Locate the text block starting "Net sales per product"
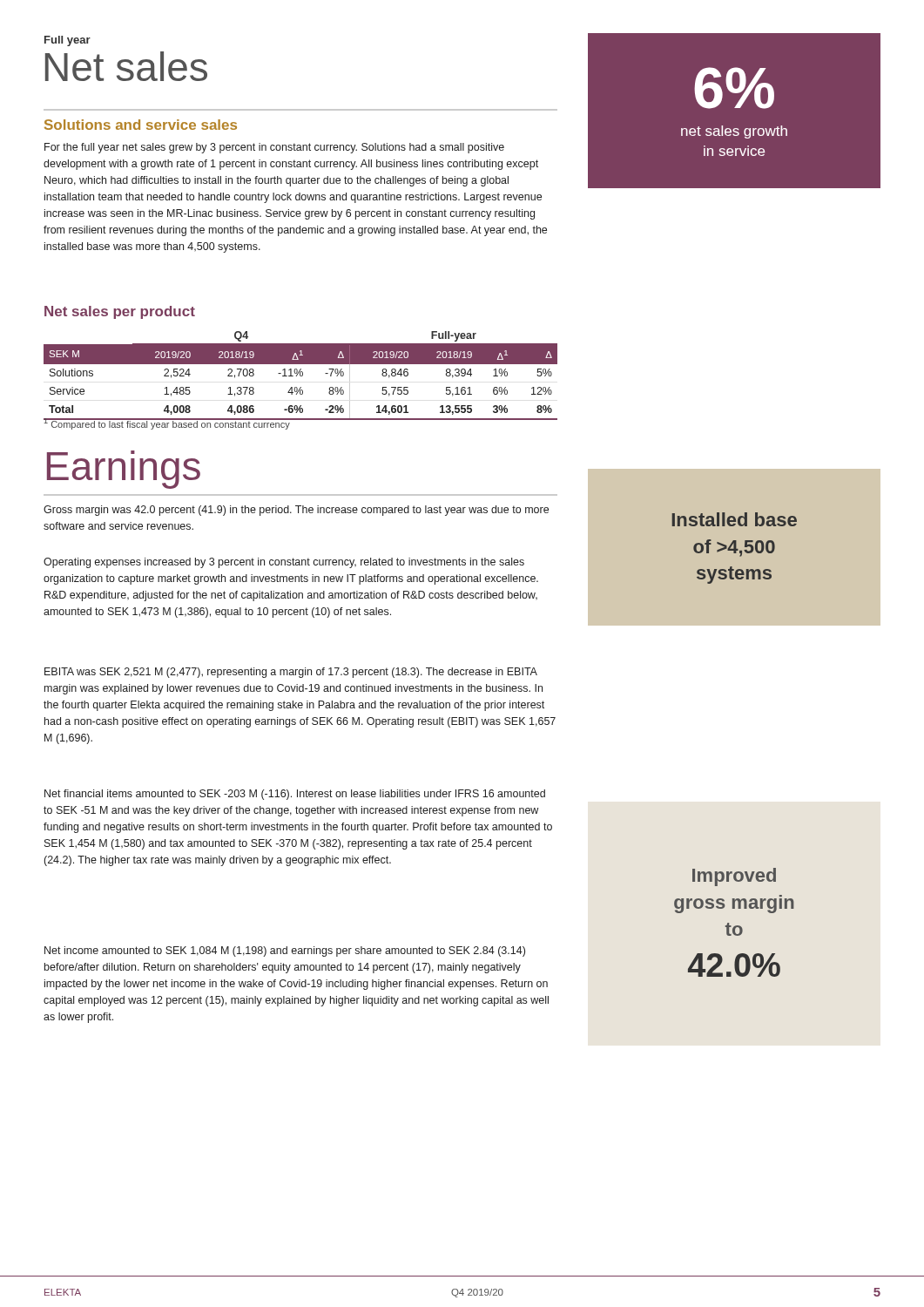Viewport: 924px width, 1307px height. 119,312
